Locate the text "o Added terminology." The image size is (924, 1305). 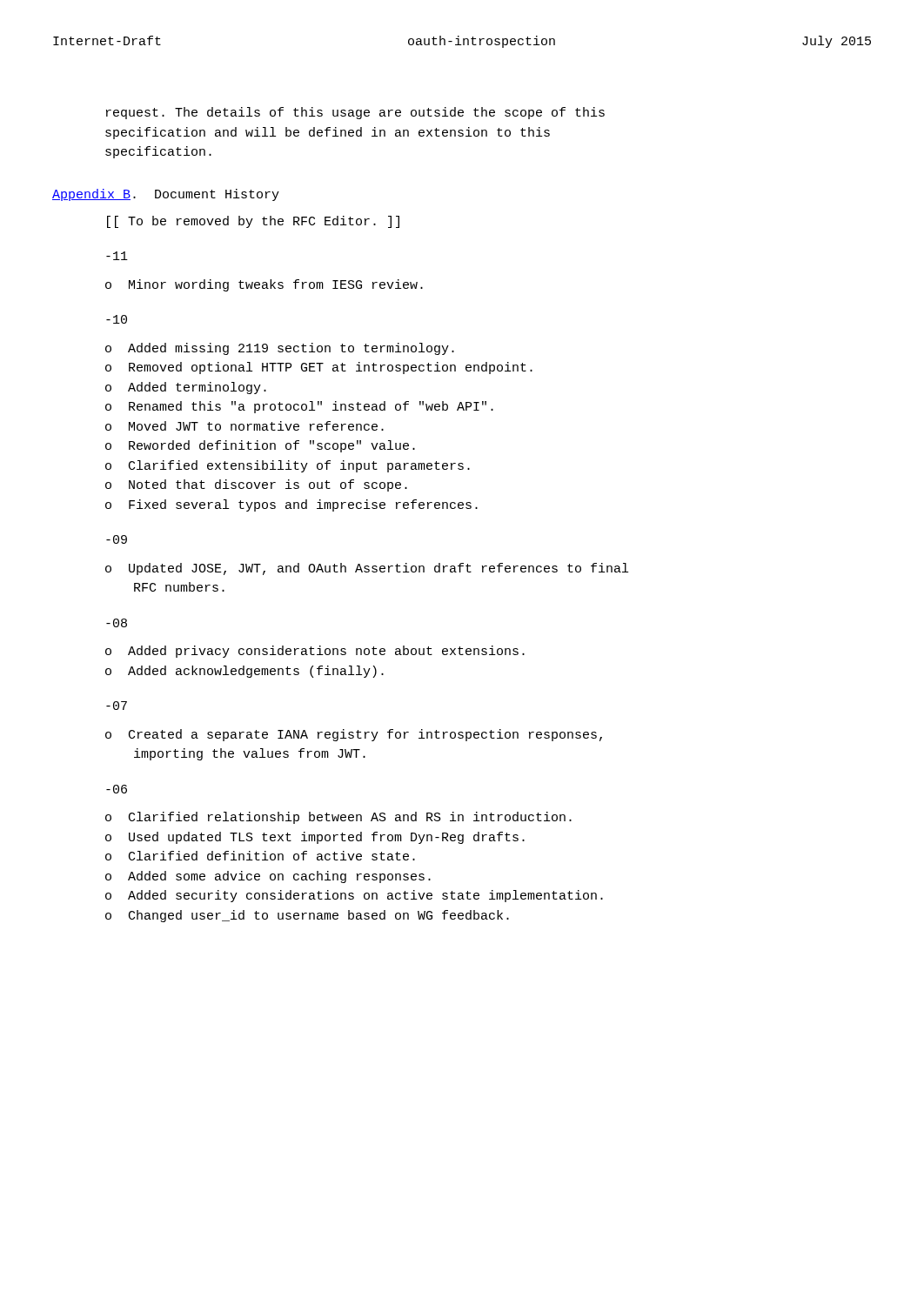[x=187, y=388]
